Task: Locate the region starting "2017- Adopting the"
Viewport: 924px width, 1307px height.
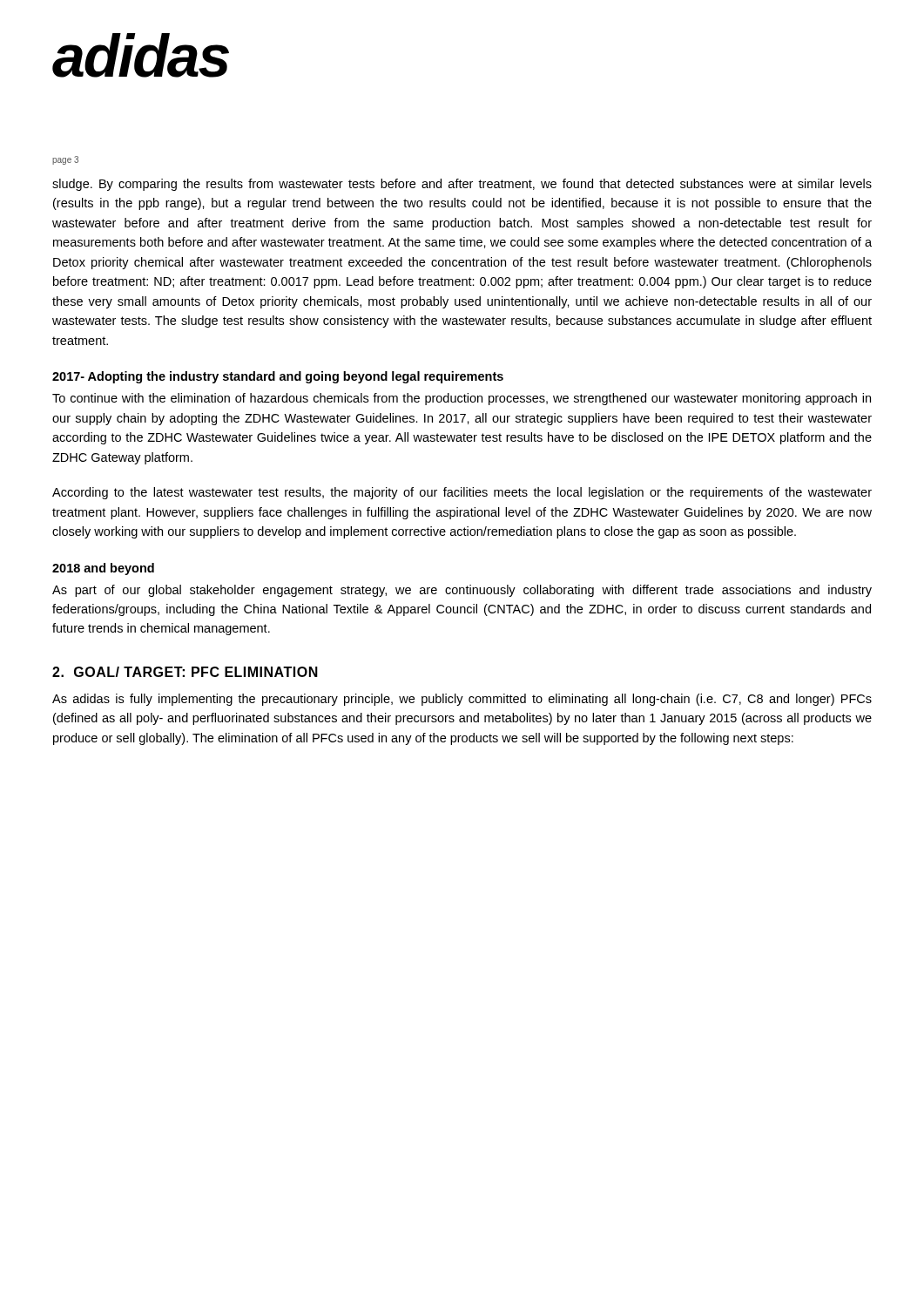Action: 278,377
